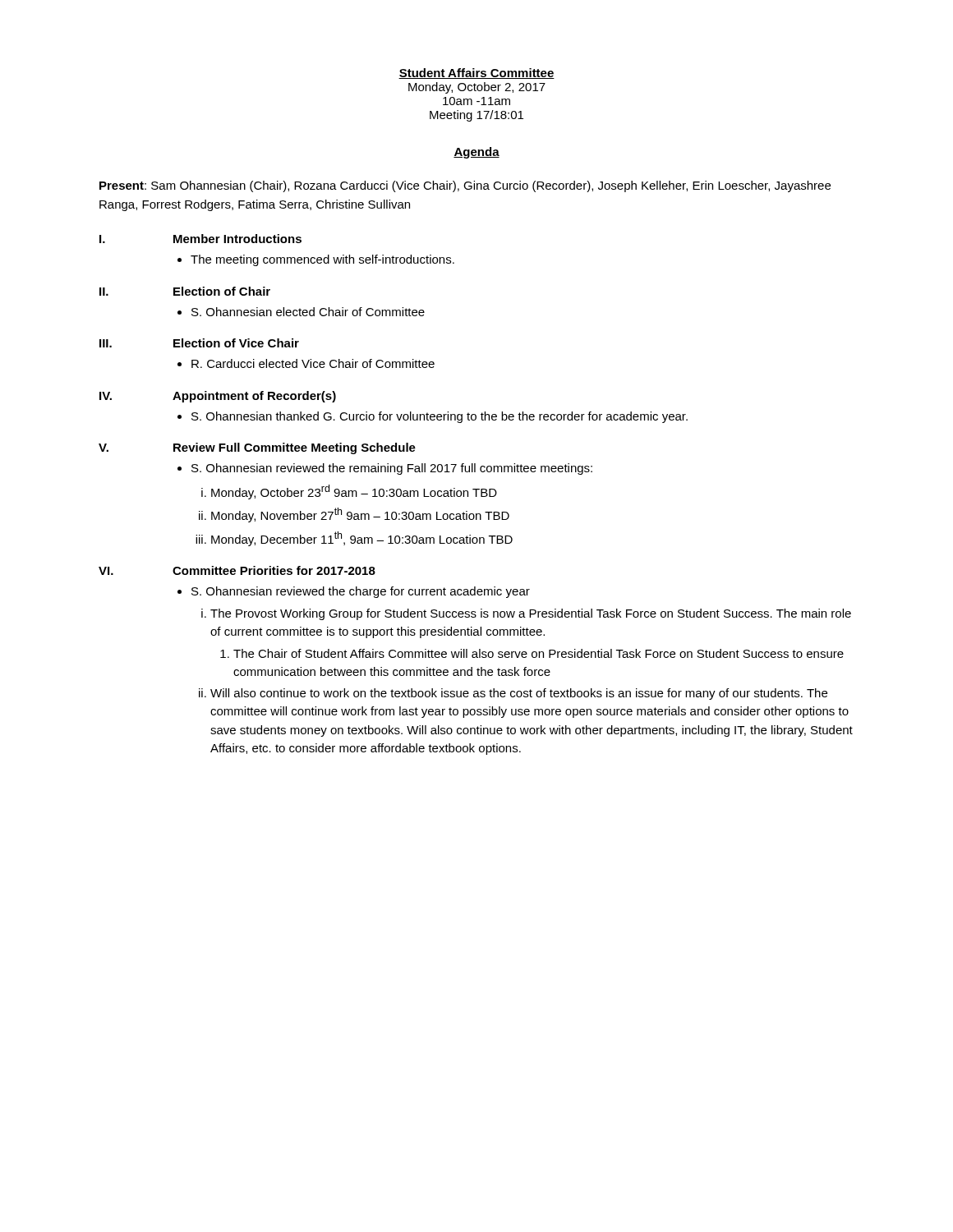953x1232 pixels.
Task: Navigate to the text starting "S. Ohannesian reviewed the remaining Fall 2017 full"
Action: click(x=392, y=469)
